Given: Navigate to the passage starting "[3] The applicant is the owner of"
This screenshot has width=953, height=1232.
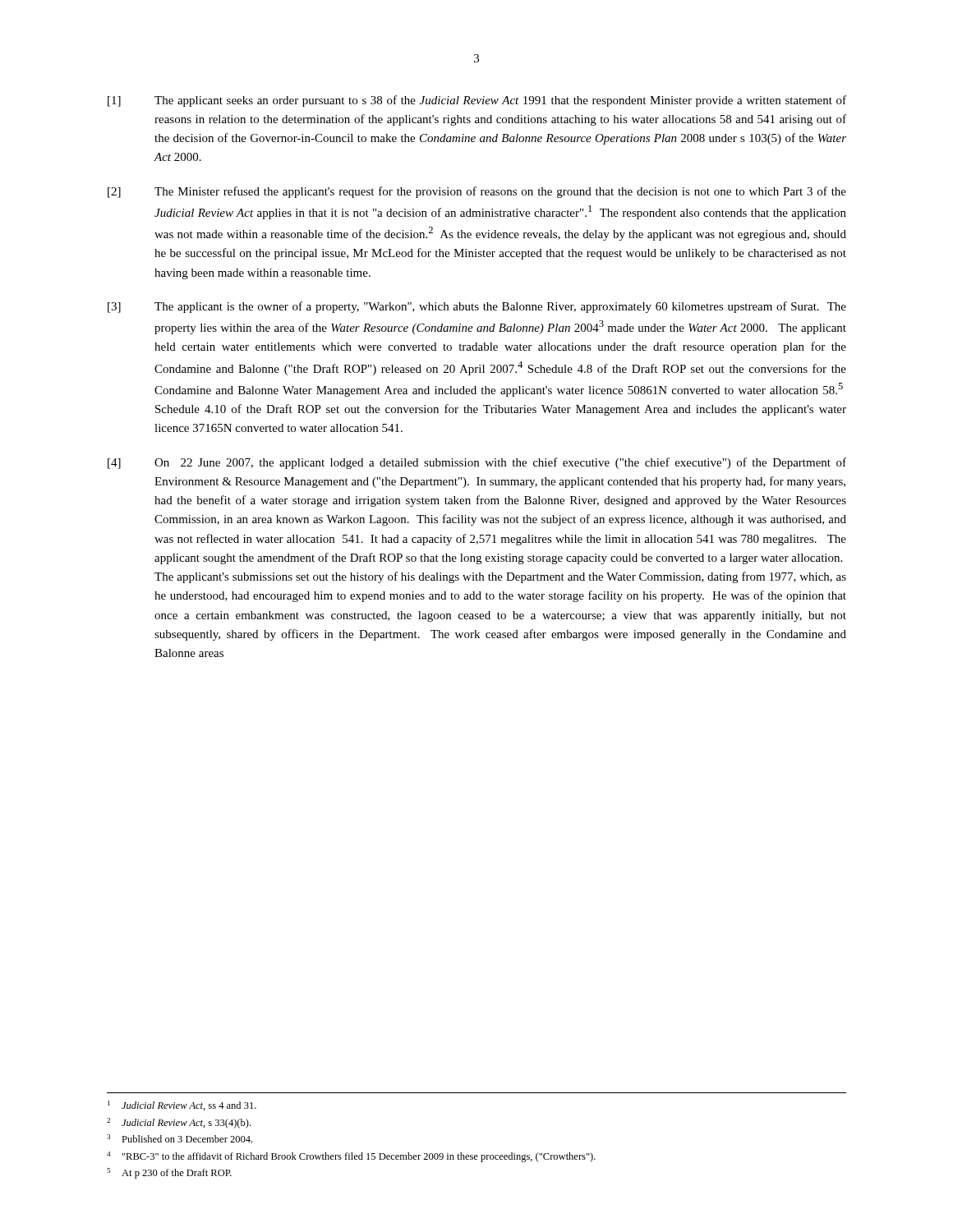Looking at the screenshot, I should [476, 368].
